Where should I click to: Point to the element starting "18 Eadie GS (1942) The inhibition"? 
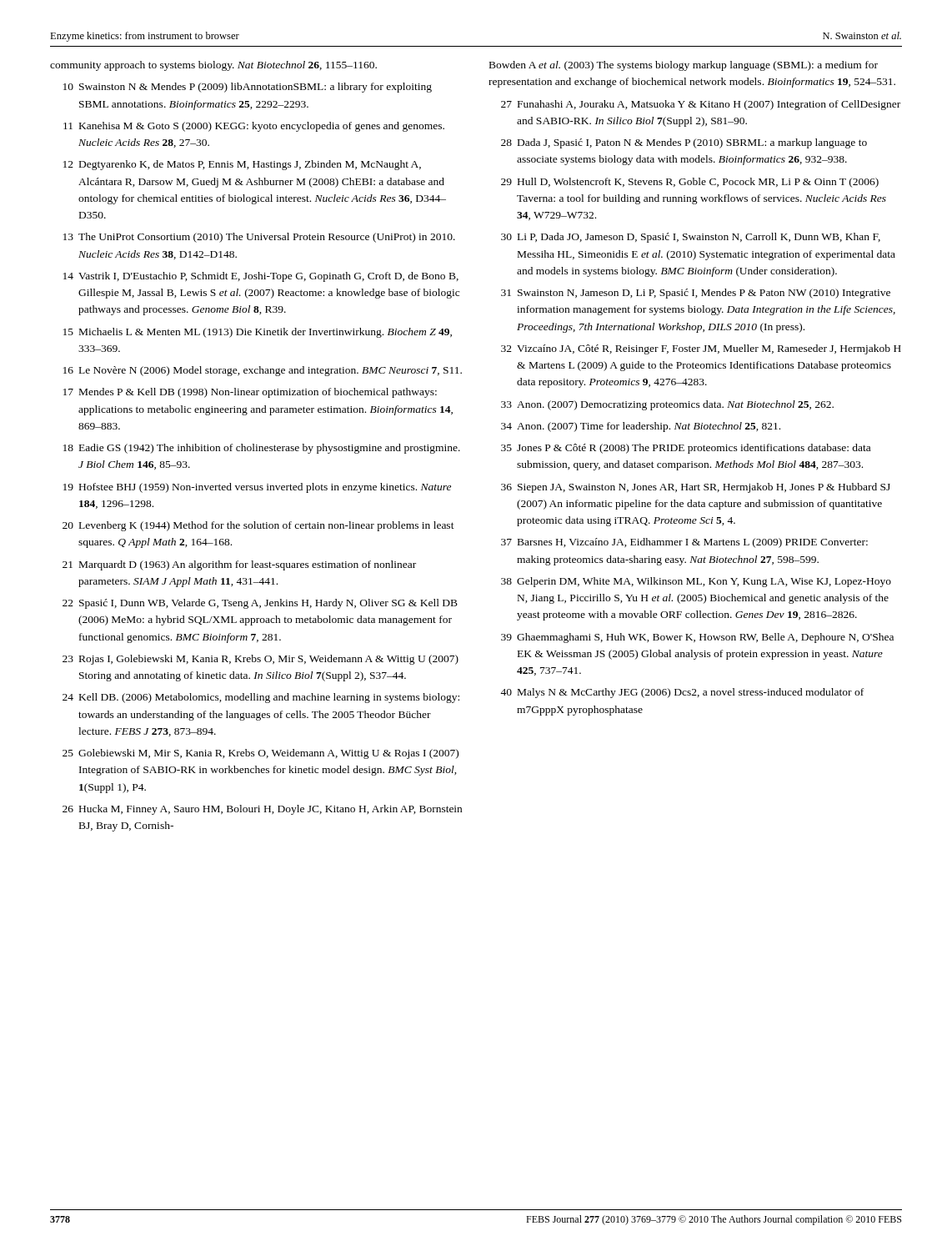click(257, 456)
